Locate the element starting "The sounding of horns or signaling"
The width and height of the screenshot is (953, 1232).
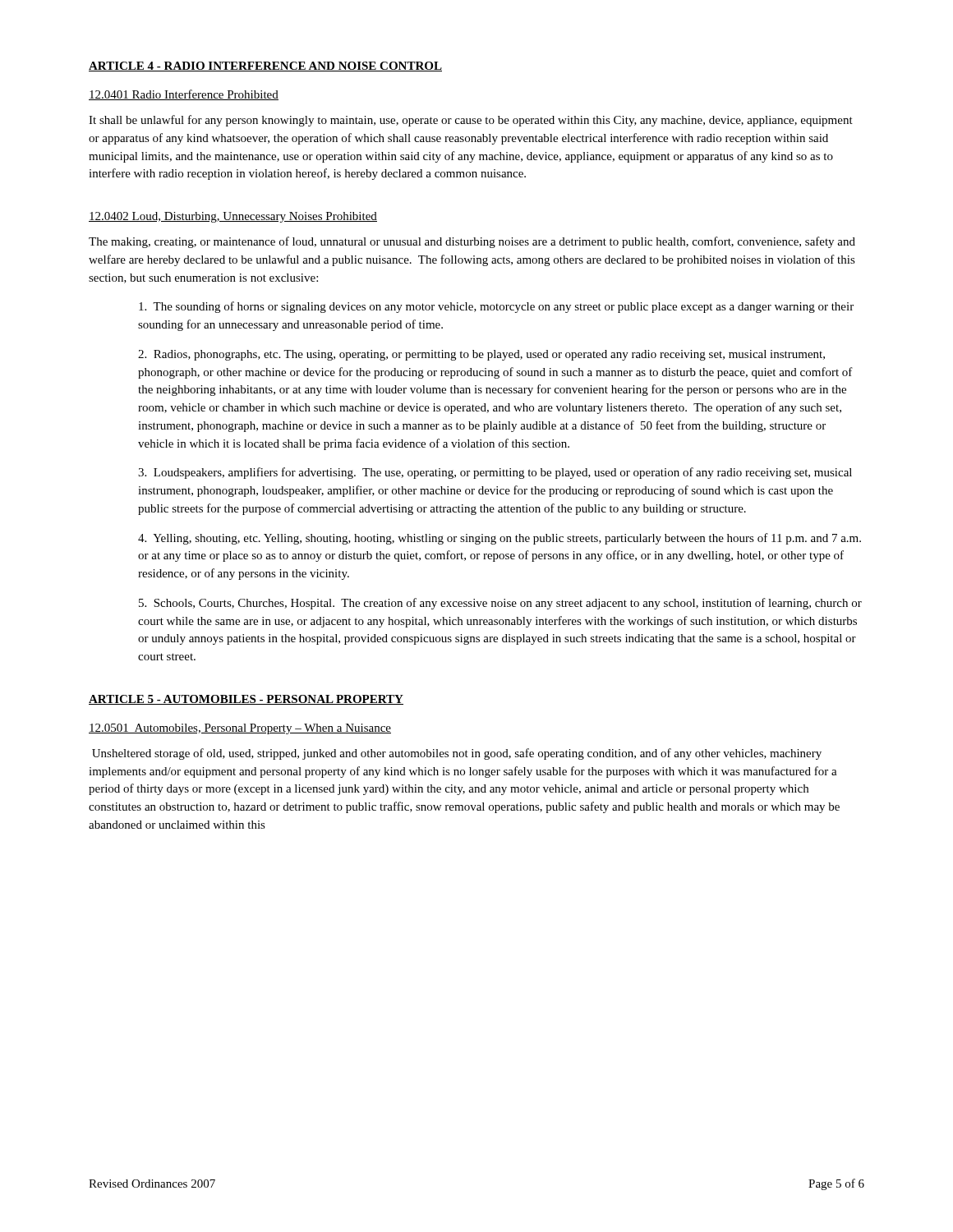coord(496,316)
